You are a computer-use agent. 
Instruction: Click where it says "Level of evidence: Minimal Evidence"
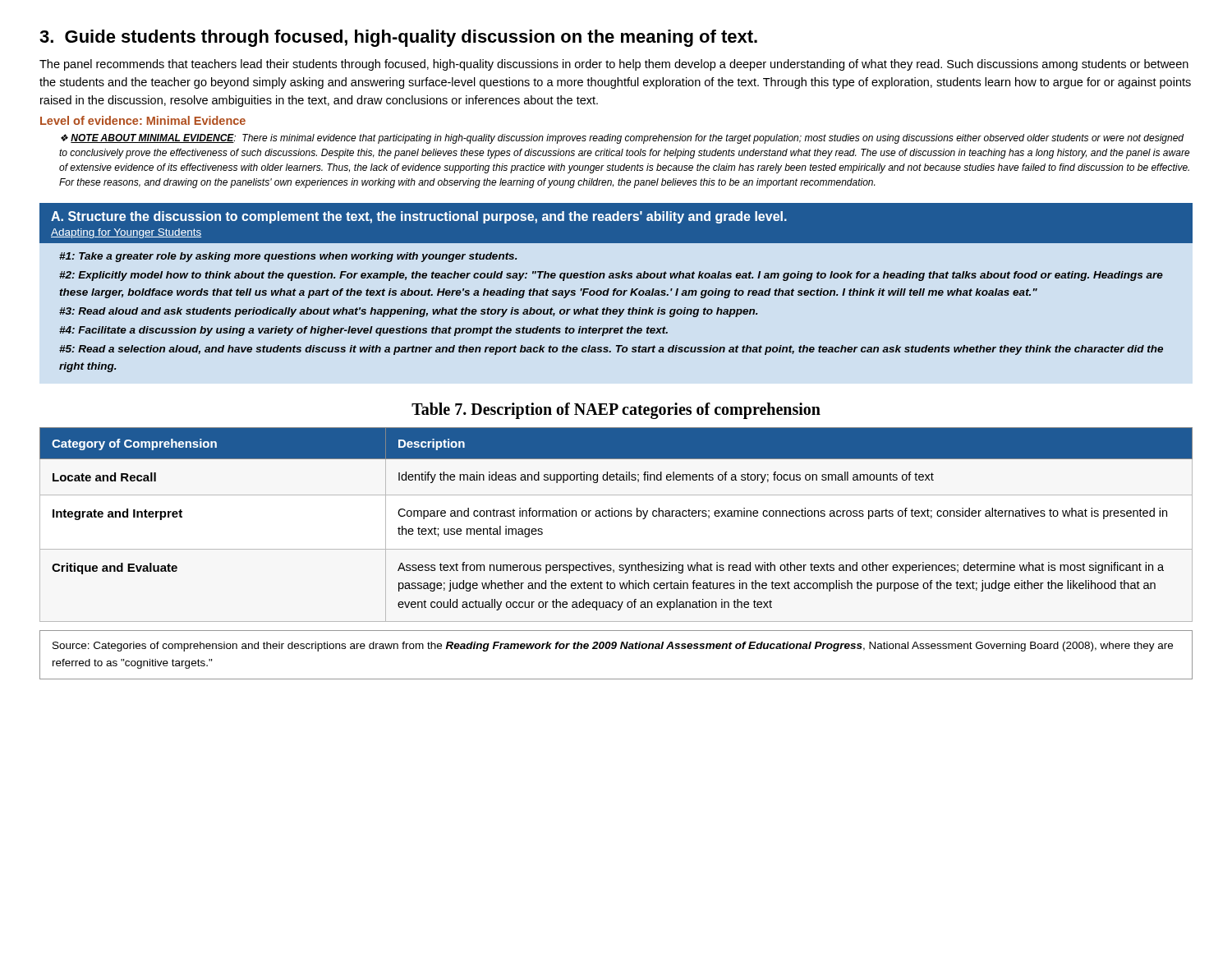(143, 121)
